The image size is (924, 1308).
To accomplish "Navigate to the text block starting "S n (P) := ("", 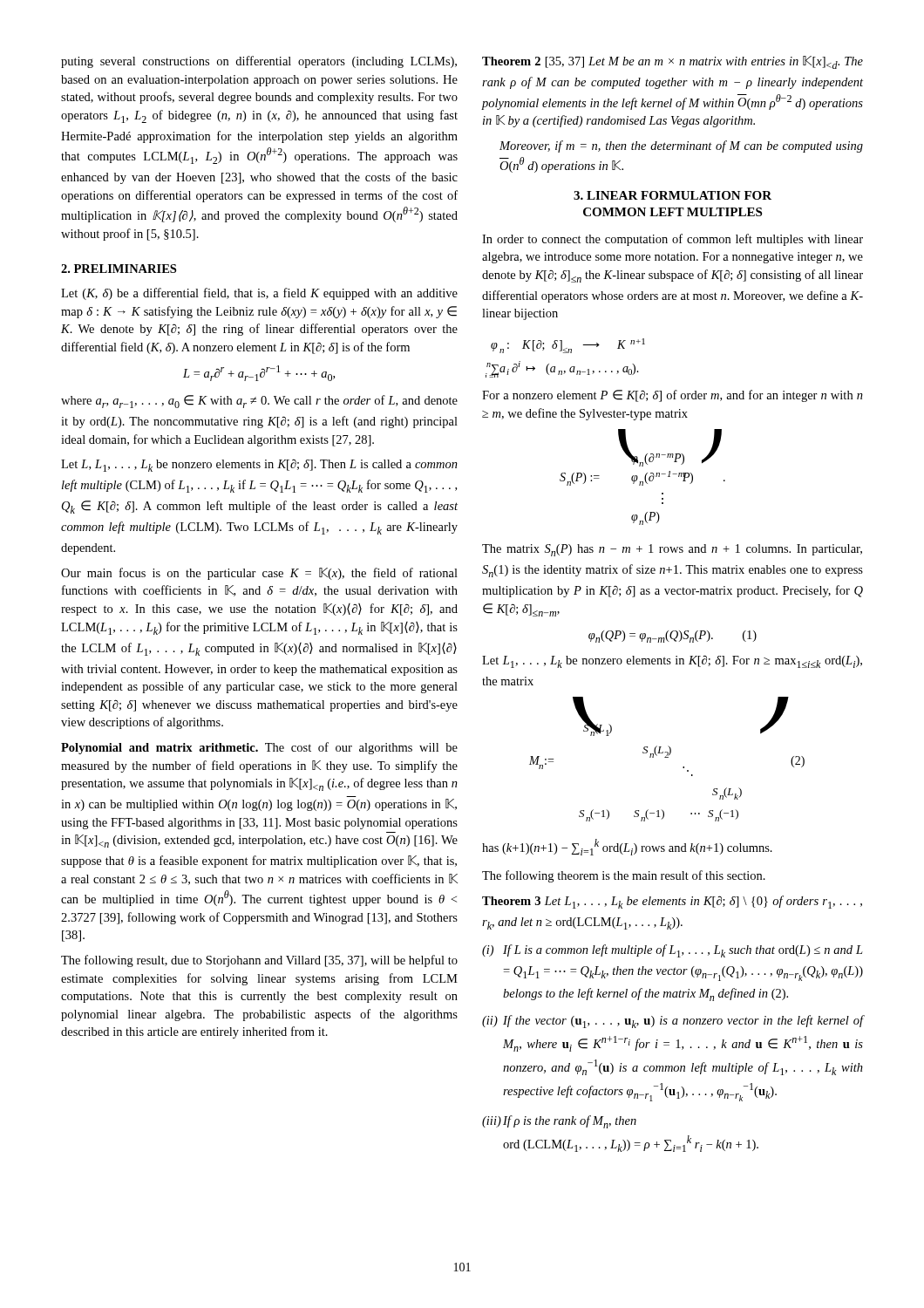I will point(673,479).
